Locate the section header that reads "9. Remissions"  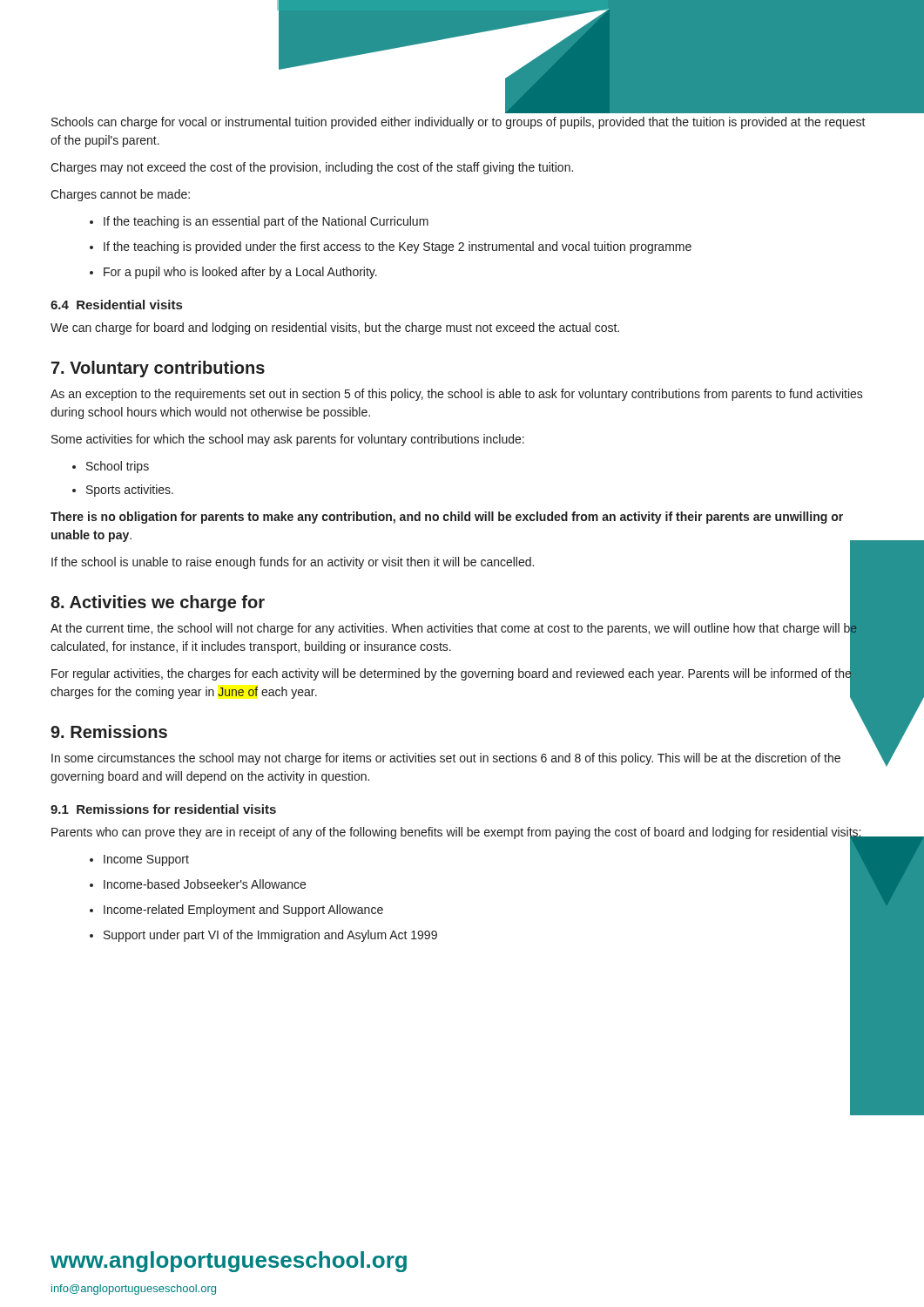tap(110, 730)
